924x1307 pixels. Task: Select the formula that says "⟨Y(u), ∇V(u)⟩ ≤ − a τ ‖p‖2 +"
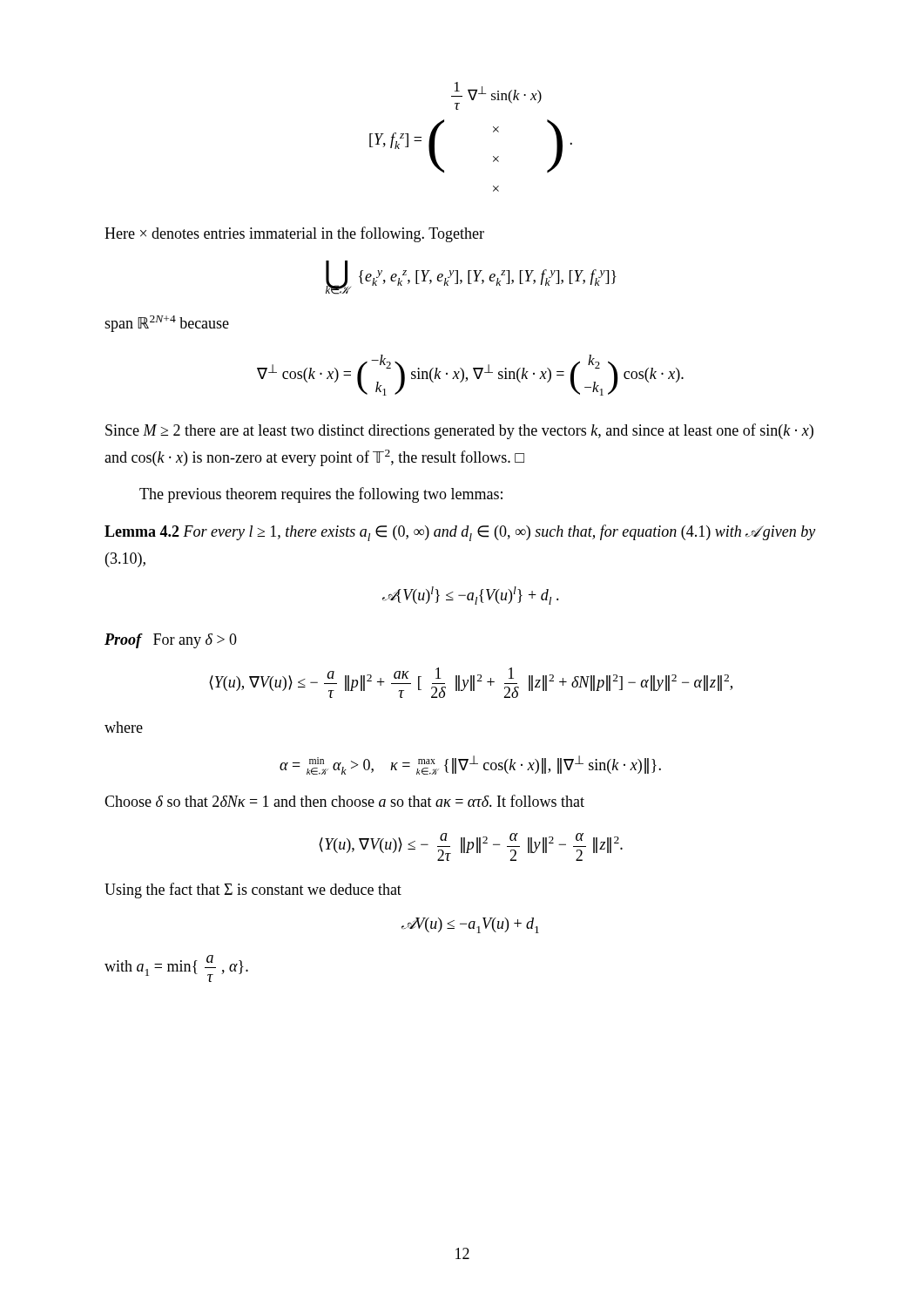point(471,684)
